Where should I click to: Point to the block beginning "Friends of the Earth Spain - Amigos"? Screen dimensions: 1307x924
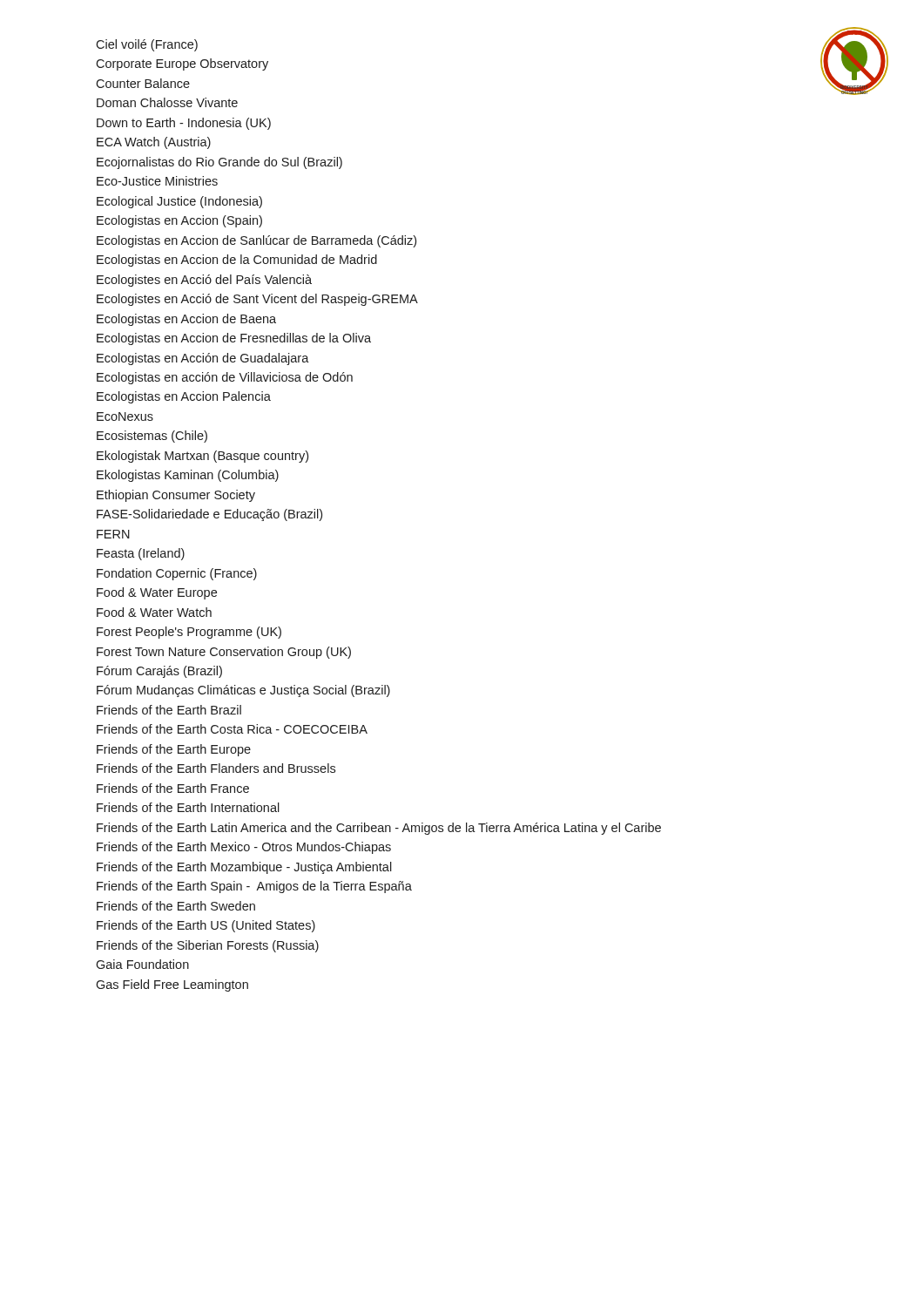pyautogui.click(x=254, y=886)
